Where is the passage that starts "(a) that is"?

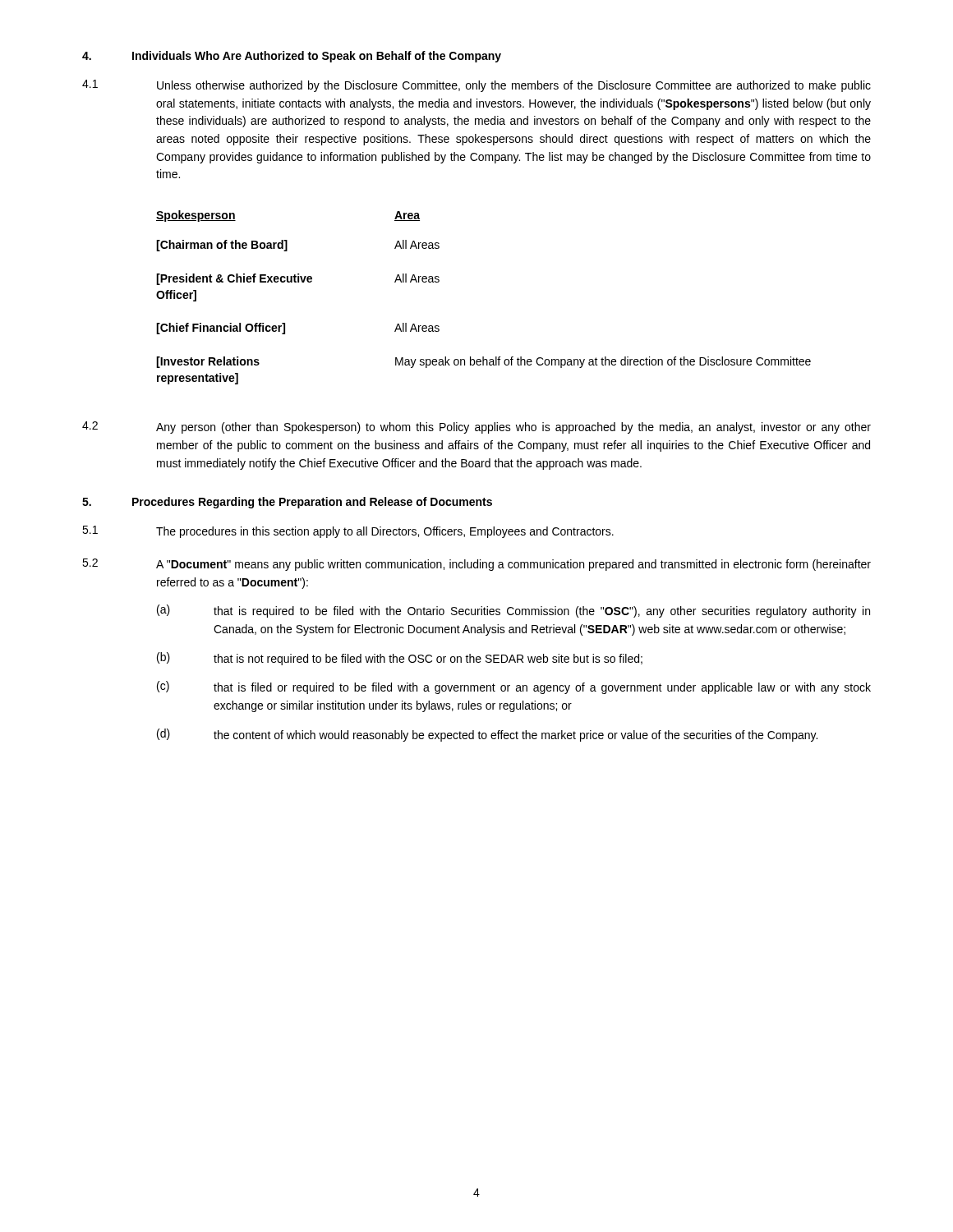pyautogui.click(x=513, y=621)
